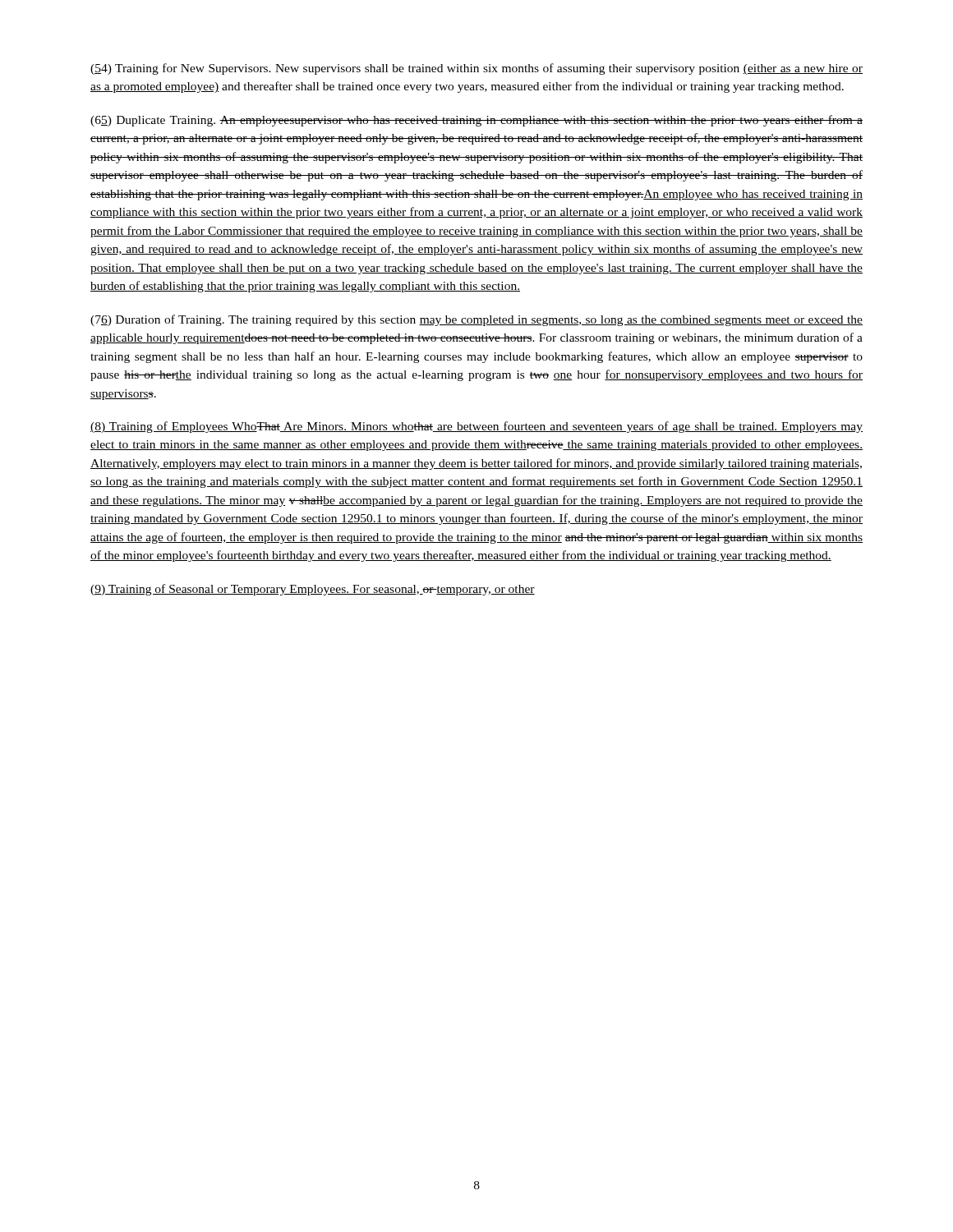Click on the text starting "(9) Training of Seasonal or"
953x1232 pixels.
[312, 588]
